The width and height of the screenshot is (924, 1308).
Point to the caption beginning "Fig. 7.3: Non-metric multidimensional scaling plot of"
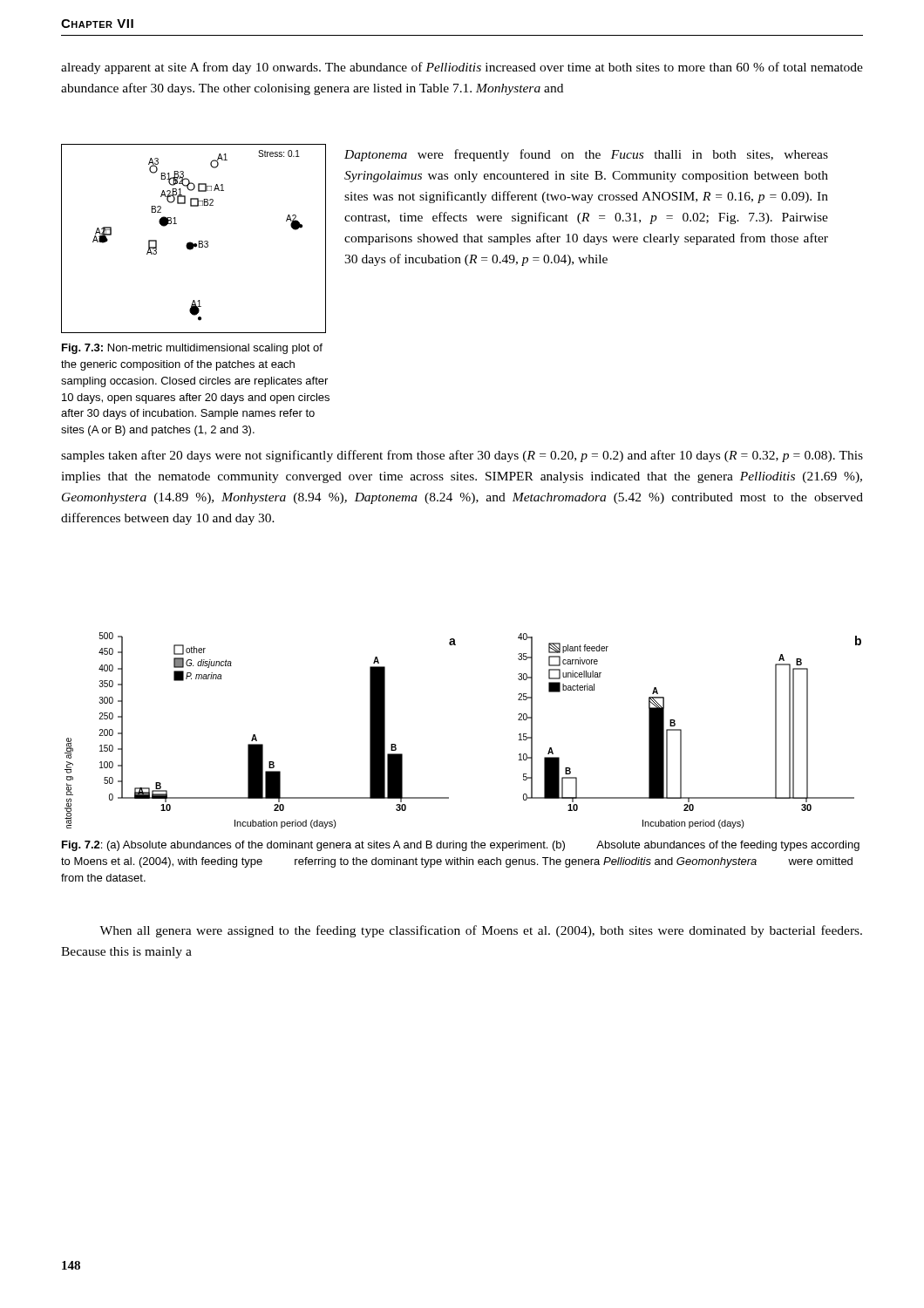pyautogui.click(x=196, y=389)
